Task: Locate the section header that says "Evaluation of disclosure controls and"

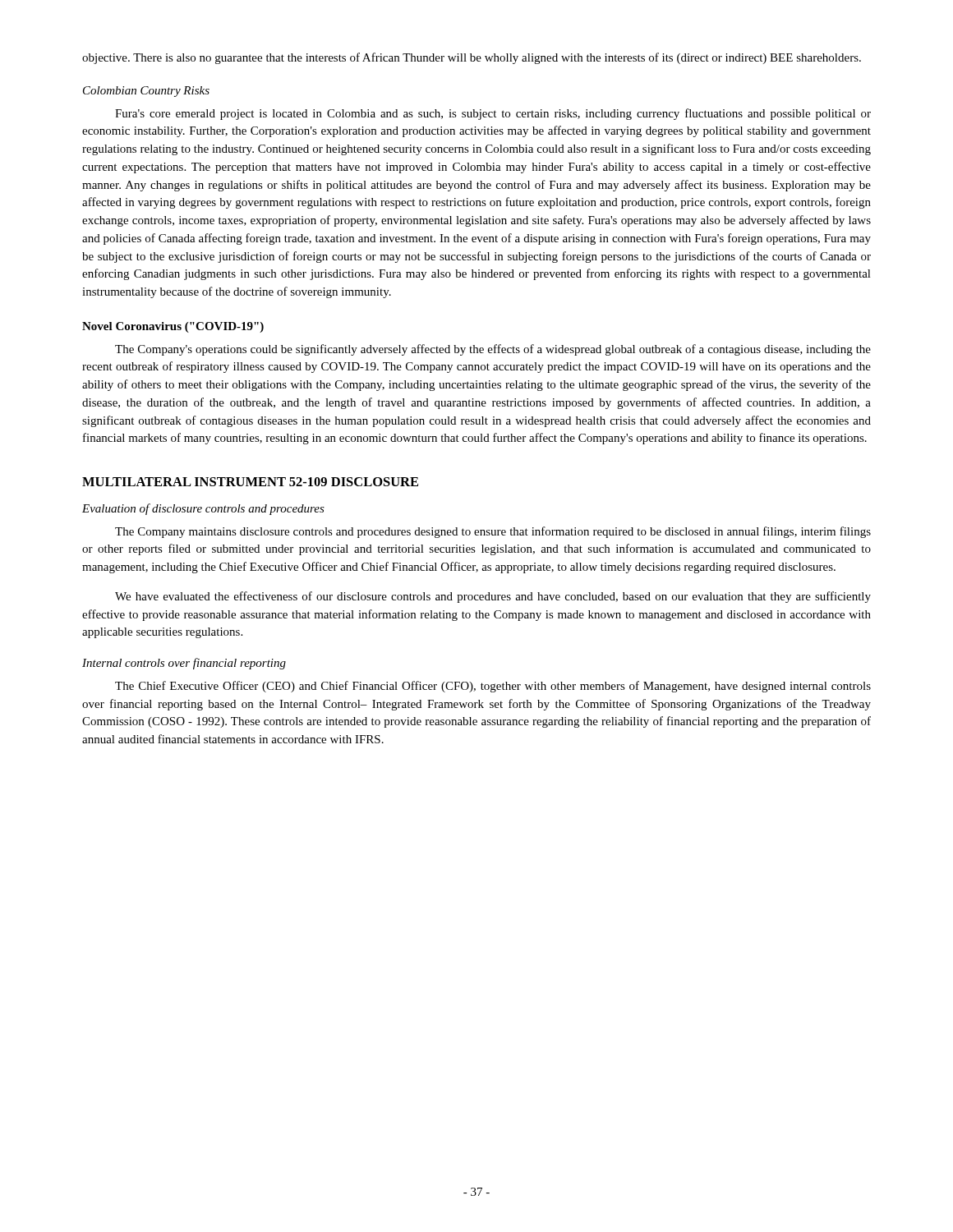Action: click(x=203, y=509)
